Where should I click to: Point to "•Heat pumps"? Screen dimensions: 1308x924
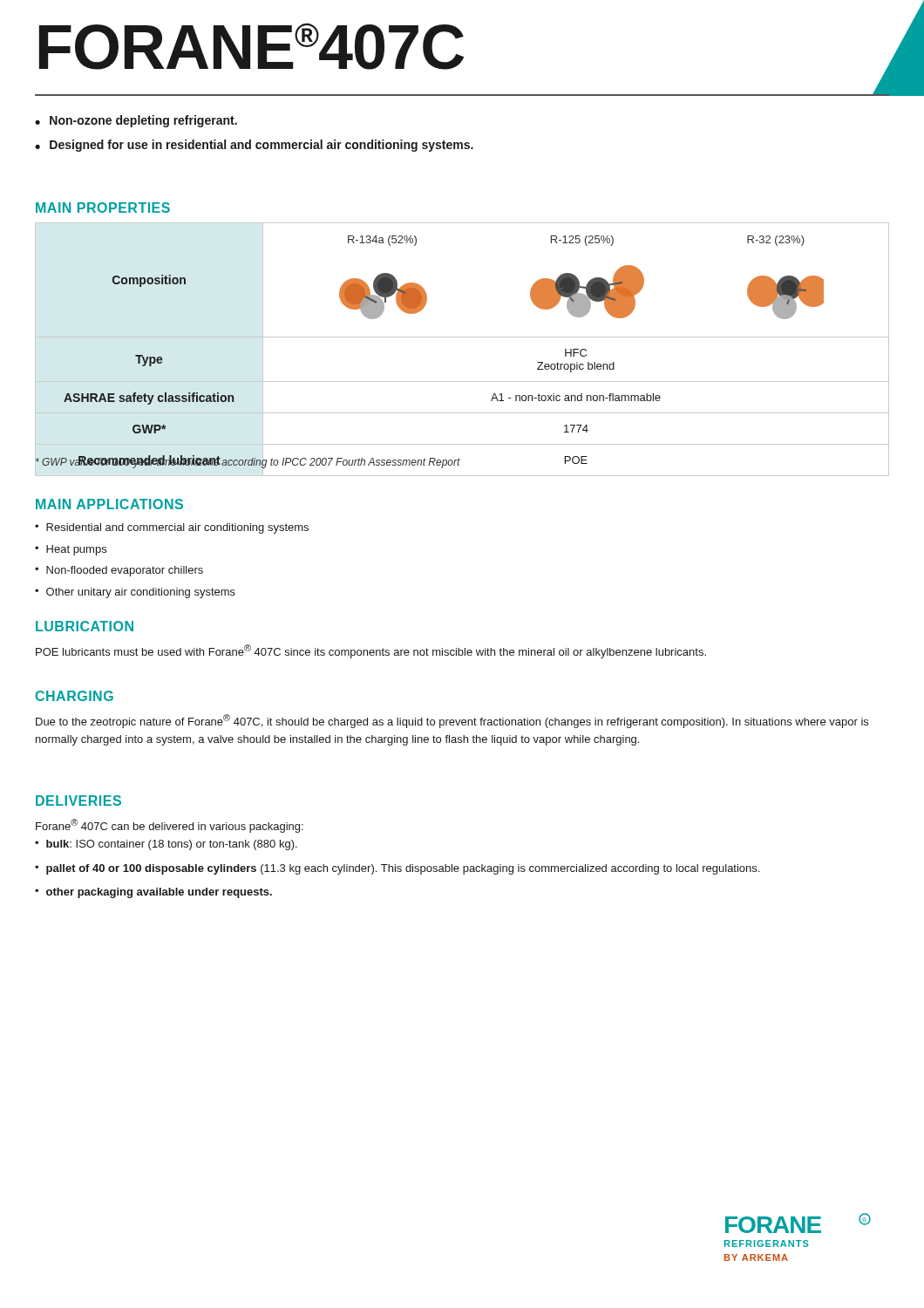pos(71,549)
